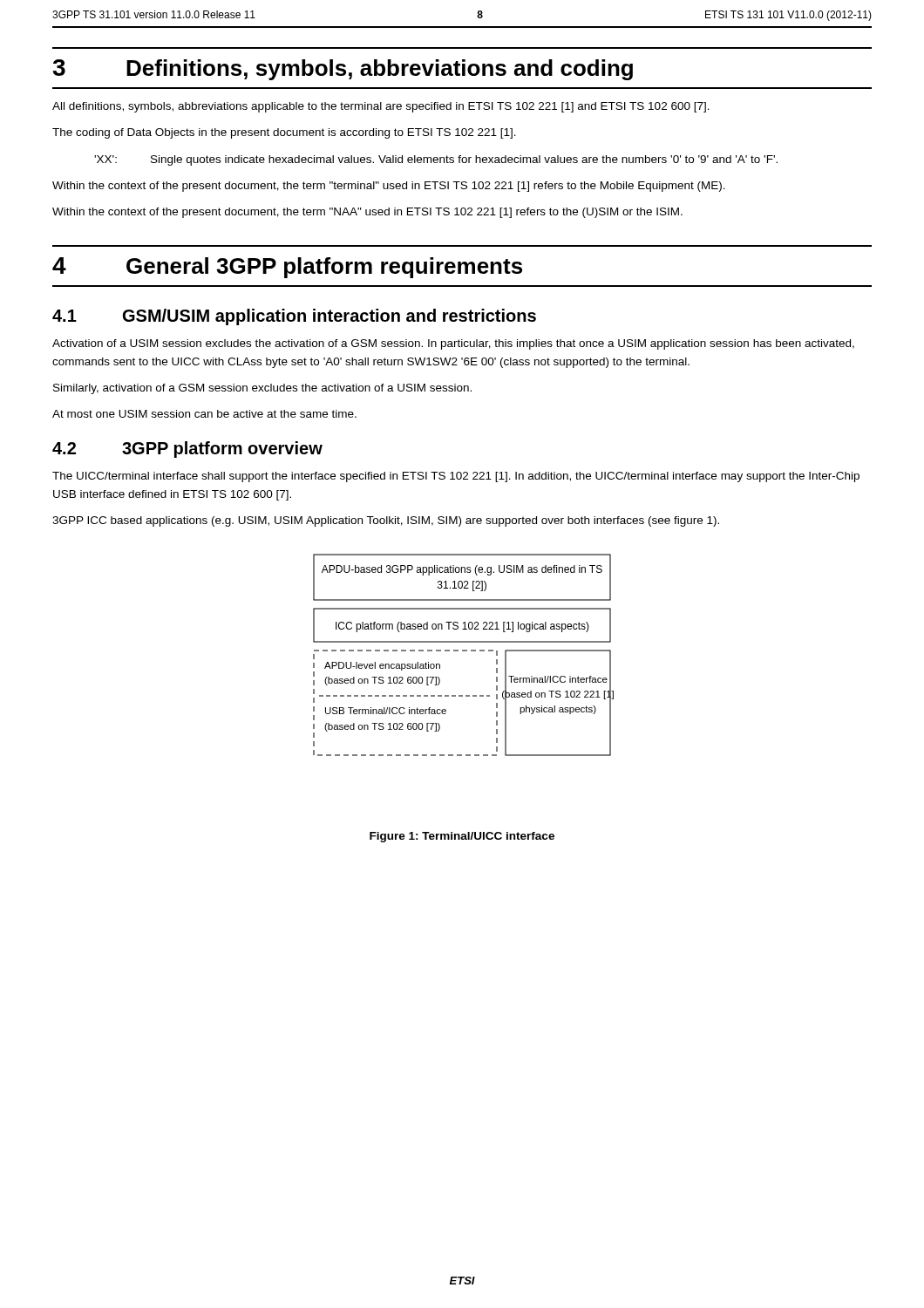Click where it says "Figure 1: Terminal/UICC interface"
Viewport: 924px width, 1308px height.
point(462,836)
